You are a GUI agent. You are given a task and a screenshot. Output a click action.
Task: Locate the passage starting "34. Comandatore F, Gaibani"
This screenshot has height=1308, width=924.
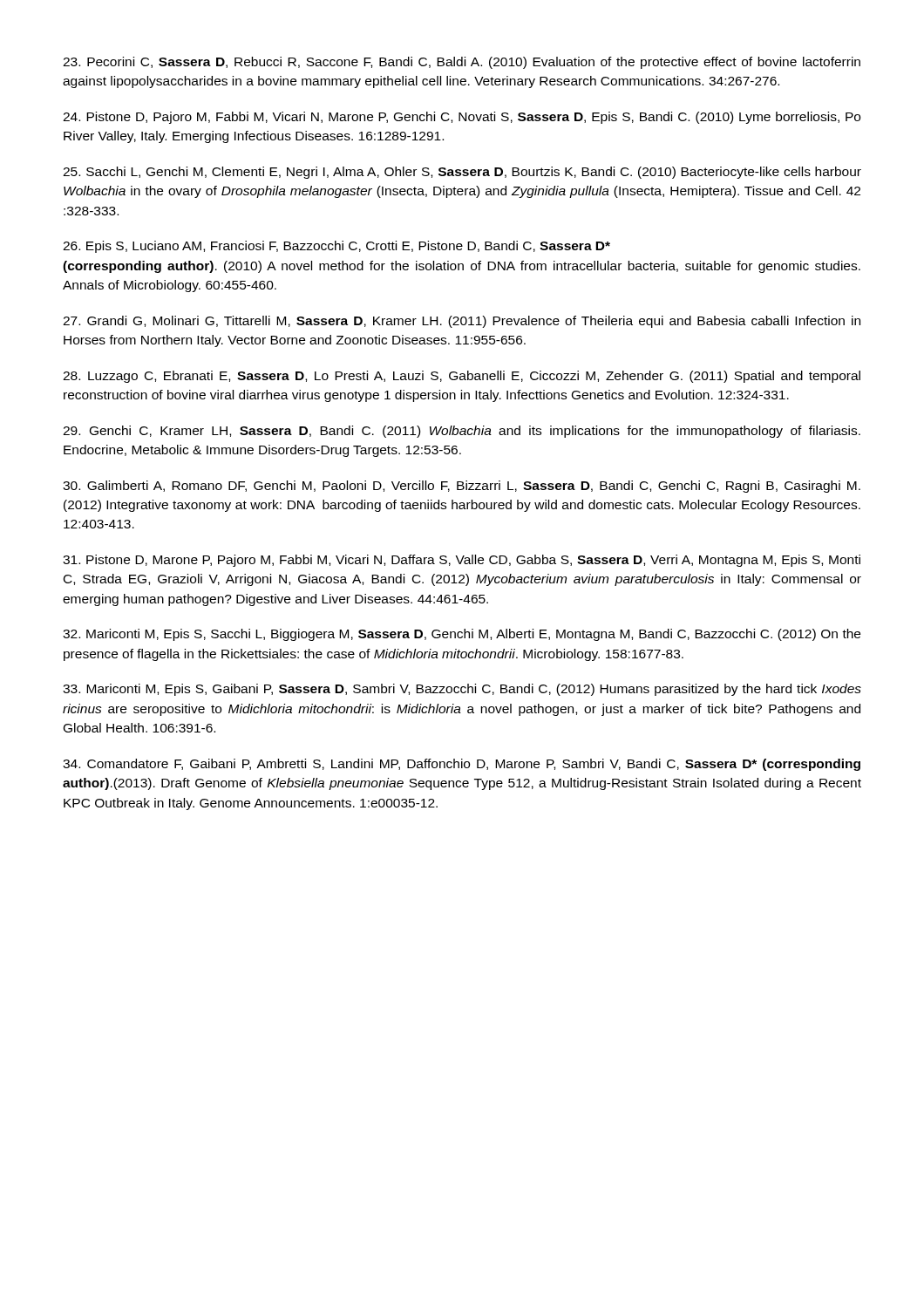[462, 783]
